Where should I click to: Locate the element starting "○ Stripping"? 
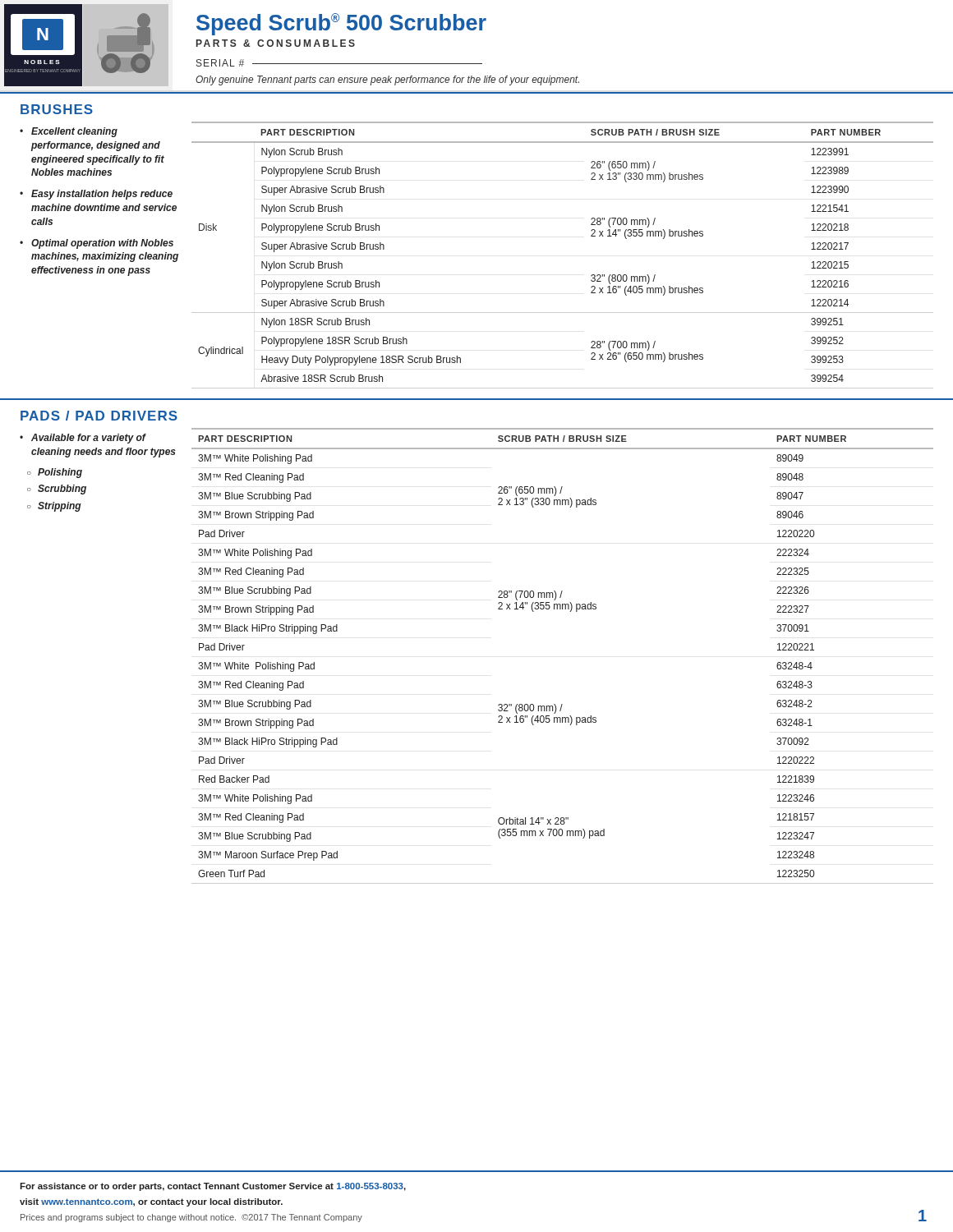pos(54,506)
